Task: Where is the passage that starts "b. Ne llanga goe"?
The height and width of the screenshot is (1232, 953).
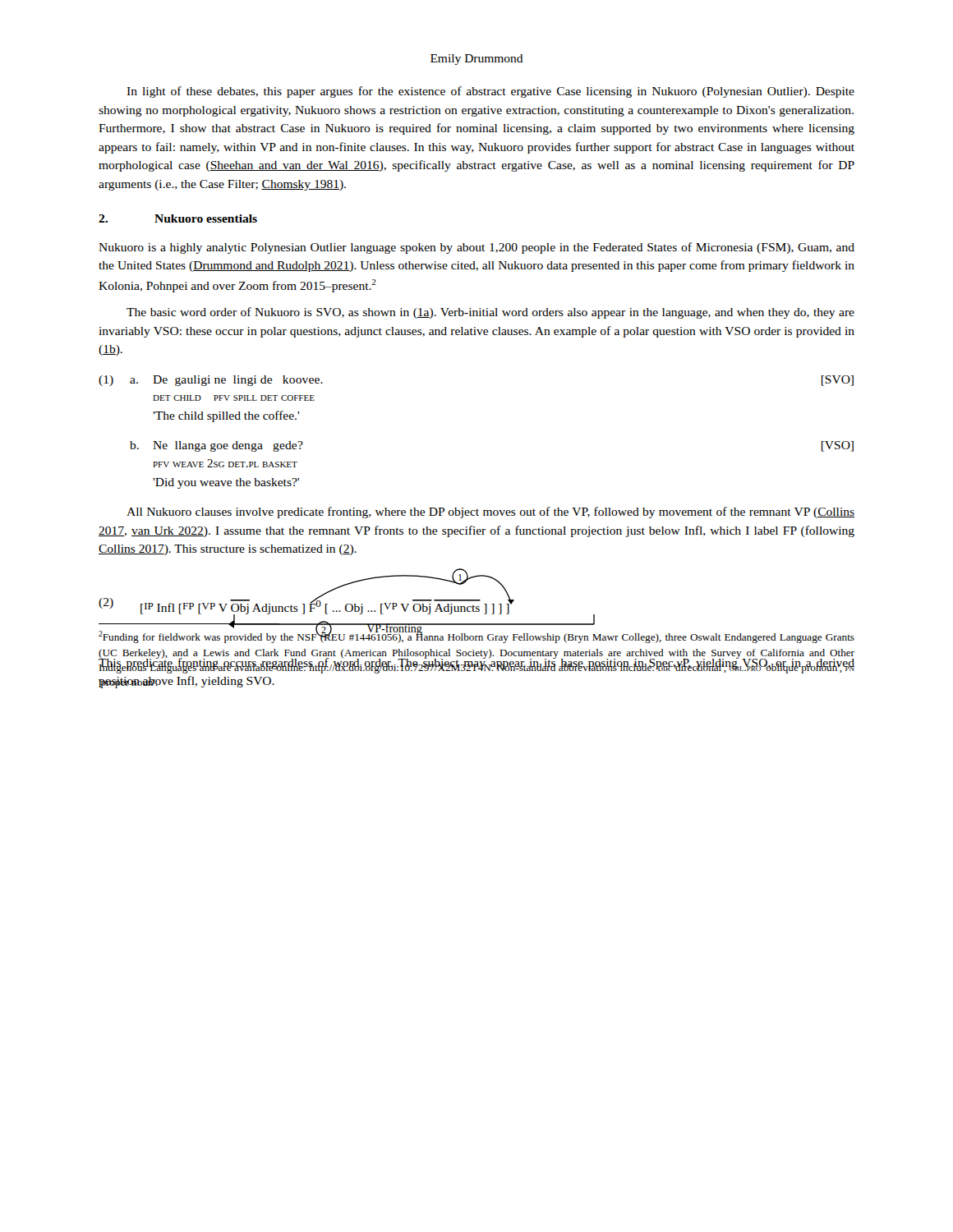Action: [x=222, y=446]
